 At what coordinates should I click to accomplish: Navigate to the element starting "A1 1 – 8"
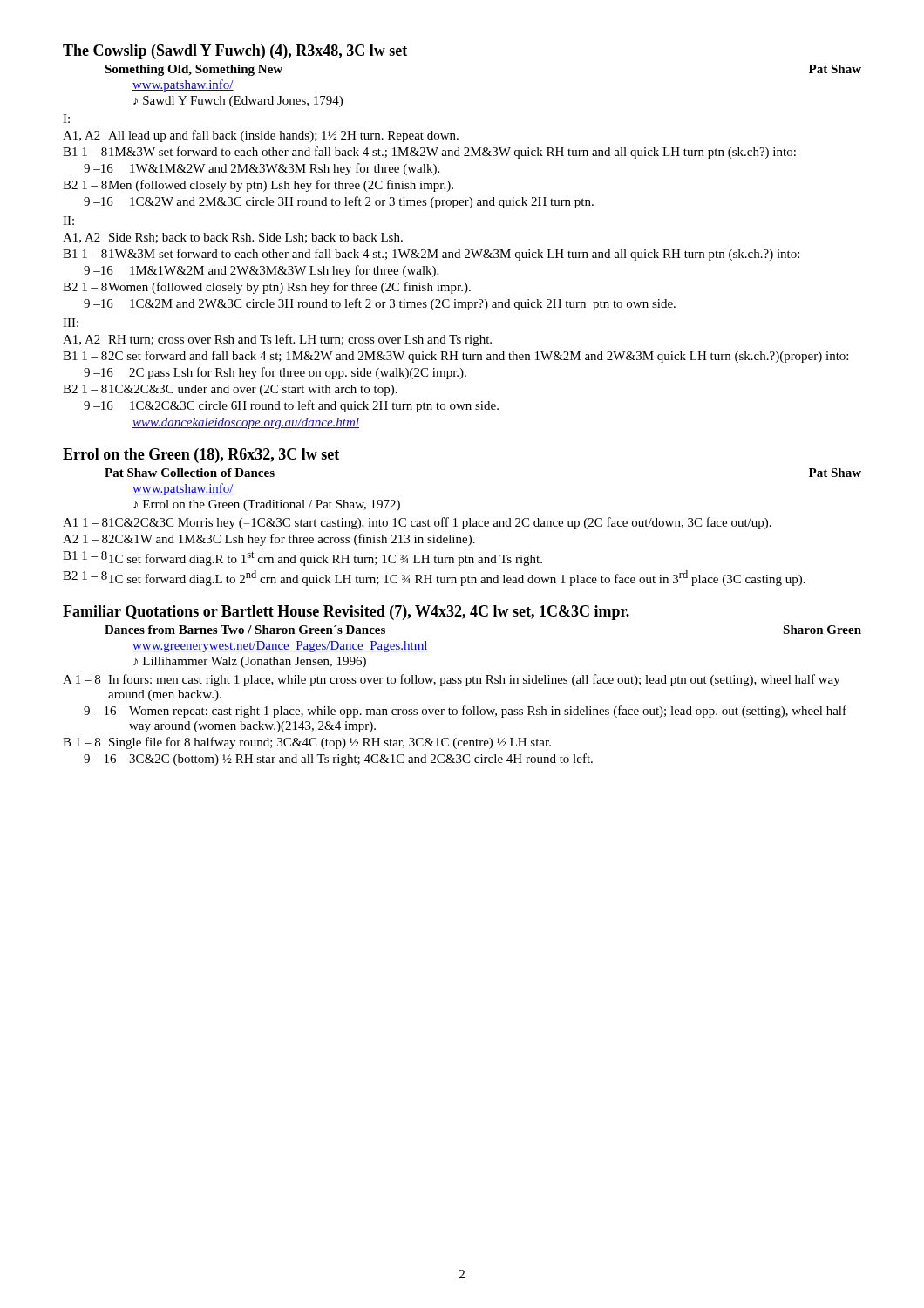417,523
